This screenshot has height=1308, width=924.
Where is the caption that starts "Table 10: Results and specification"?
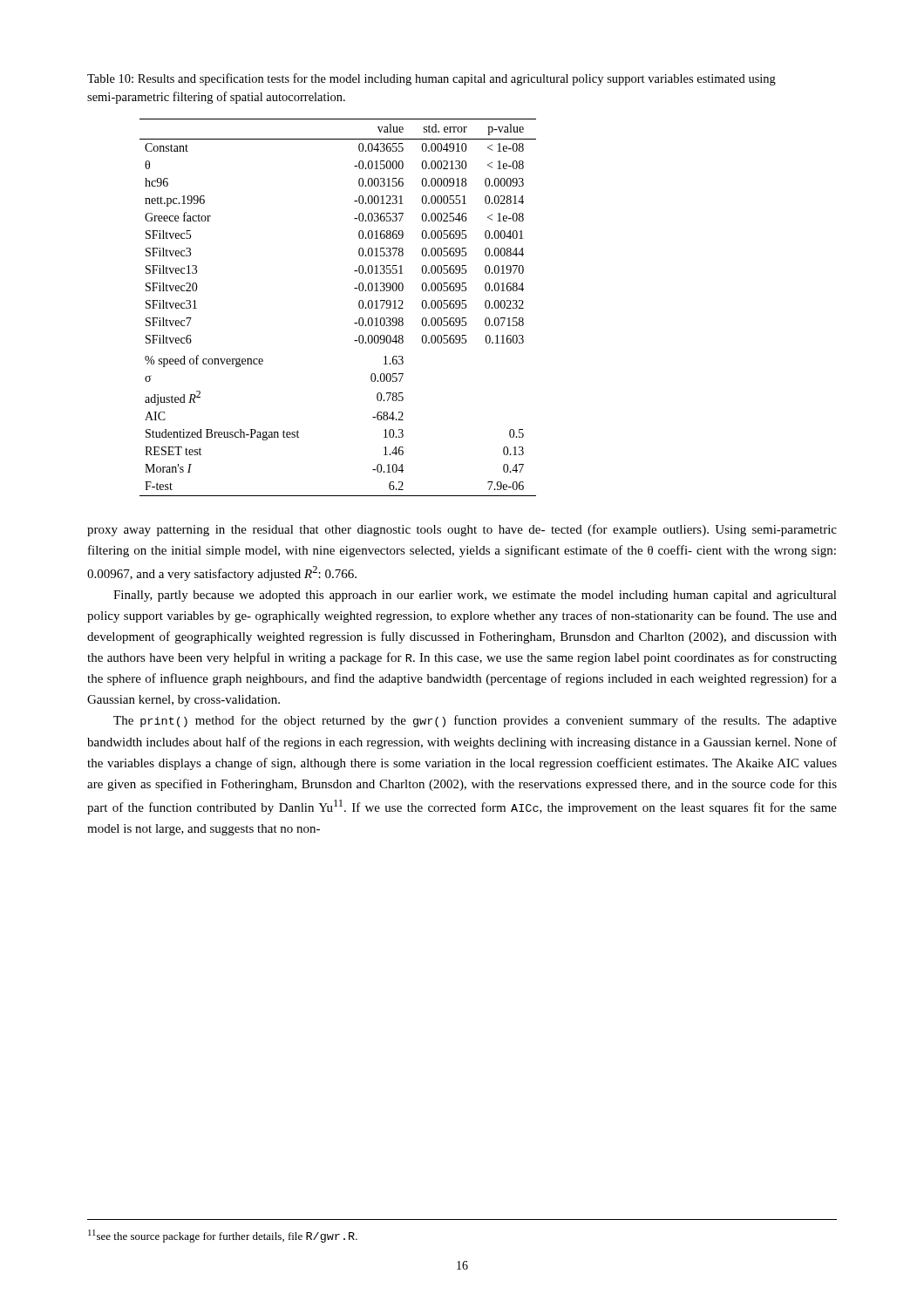[431, 88]
